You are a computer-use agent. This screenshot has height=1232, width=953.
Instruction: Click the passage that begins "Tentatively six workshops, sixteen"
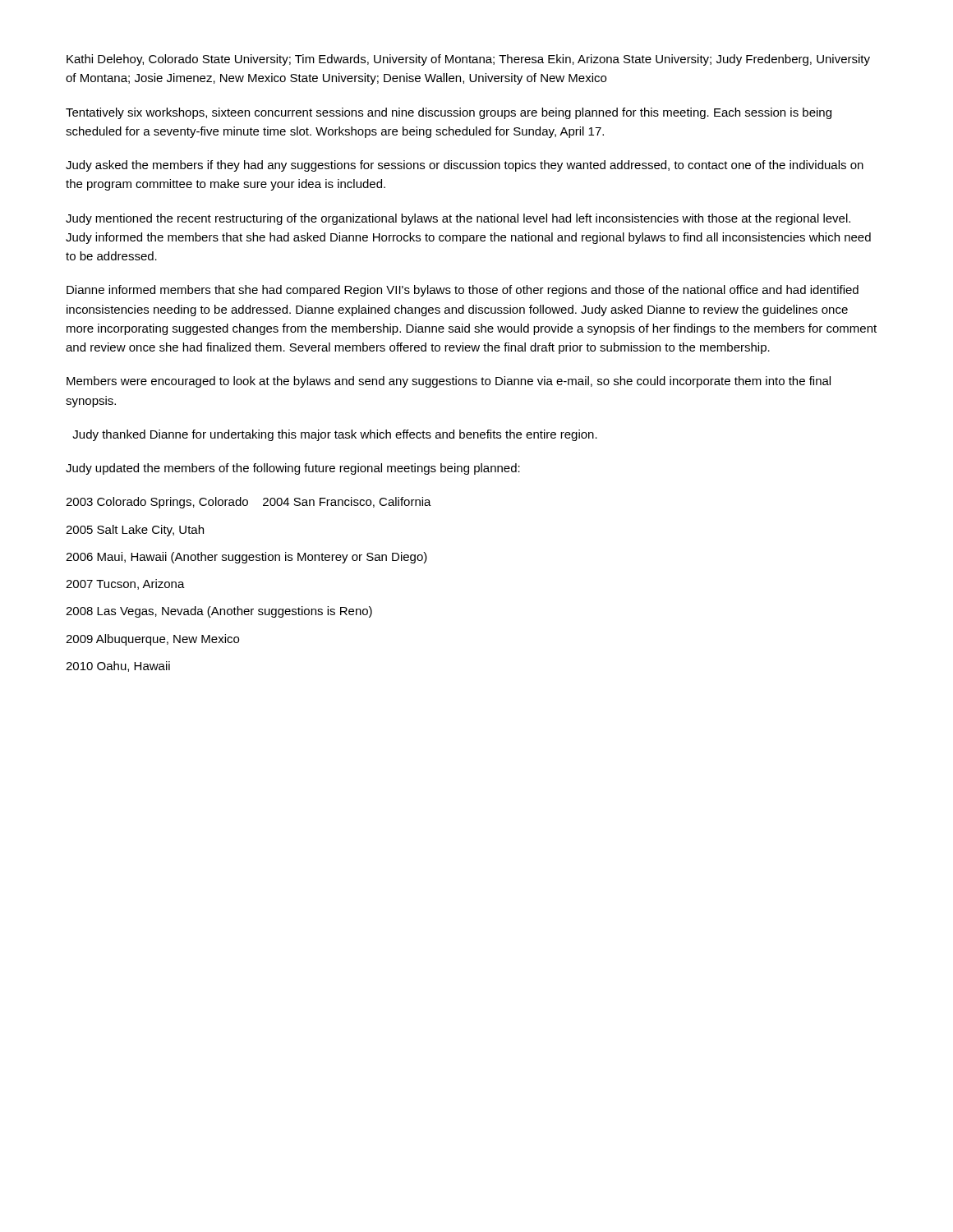click(x=449, y=121)
